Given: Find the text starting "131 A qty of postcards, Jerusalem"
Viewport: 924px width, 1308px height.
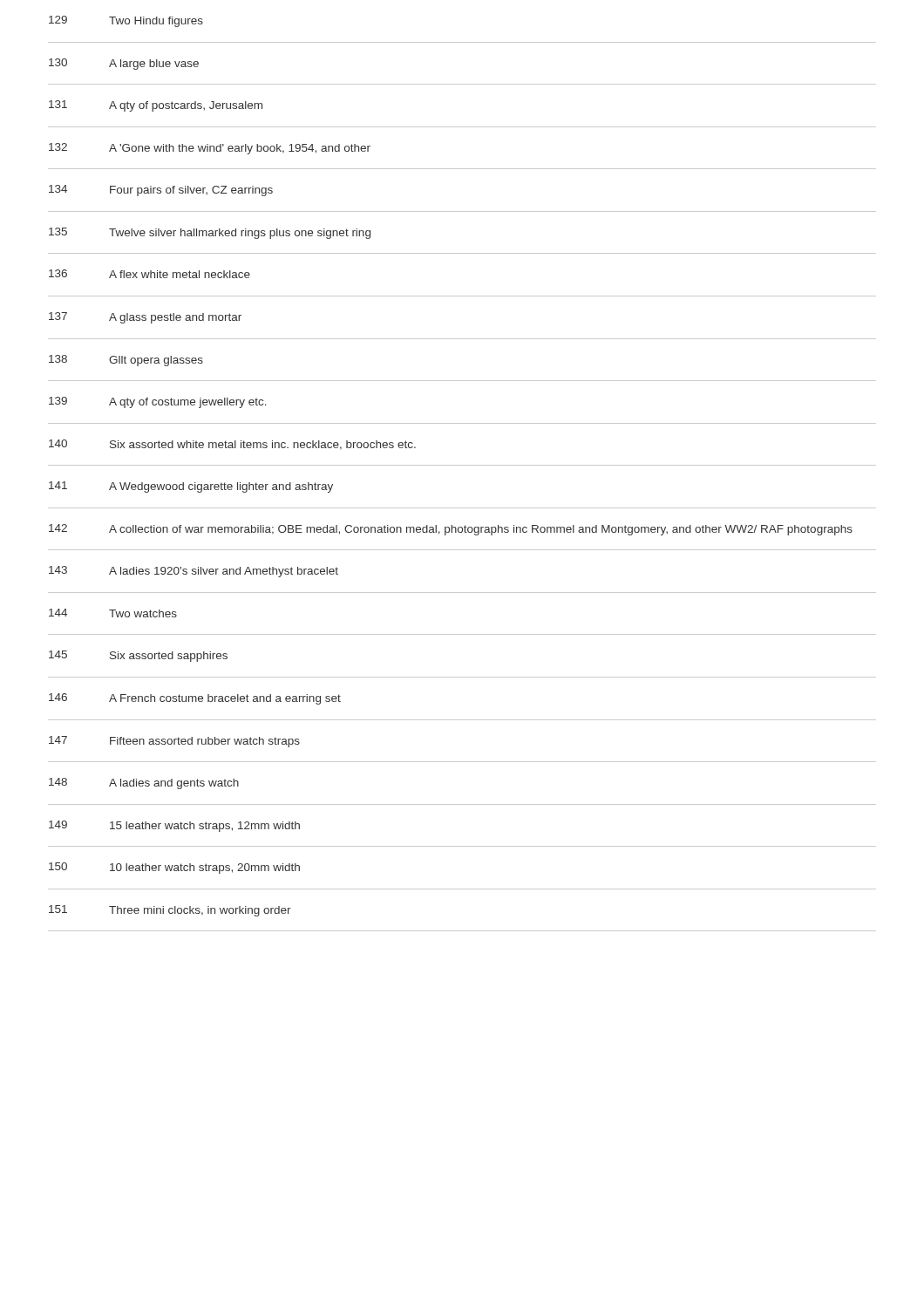Looking at the screenshot, I should click(156, 106).
